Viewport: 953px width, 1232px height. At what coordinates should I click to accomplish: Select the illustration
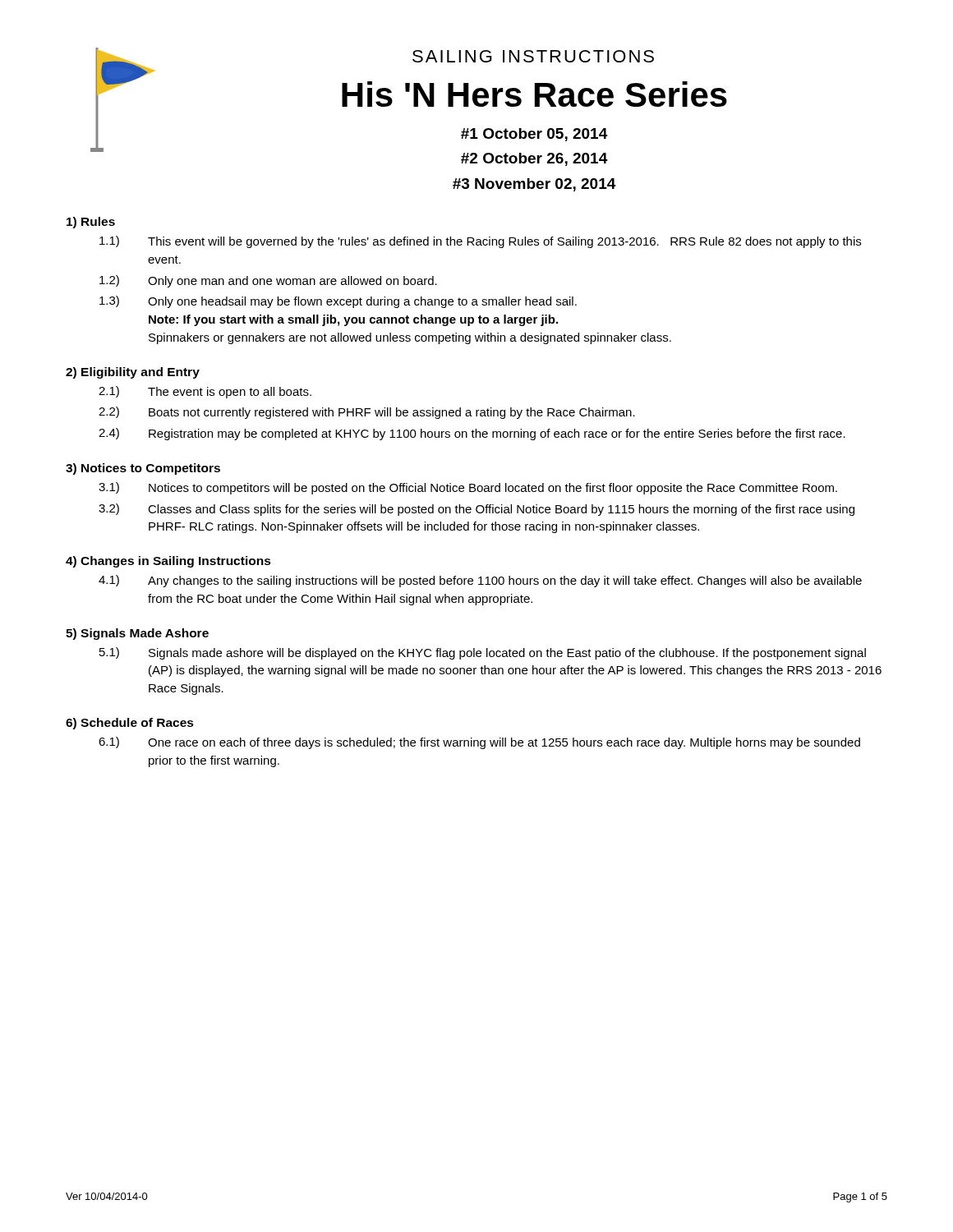coord(123,99)
